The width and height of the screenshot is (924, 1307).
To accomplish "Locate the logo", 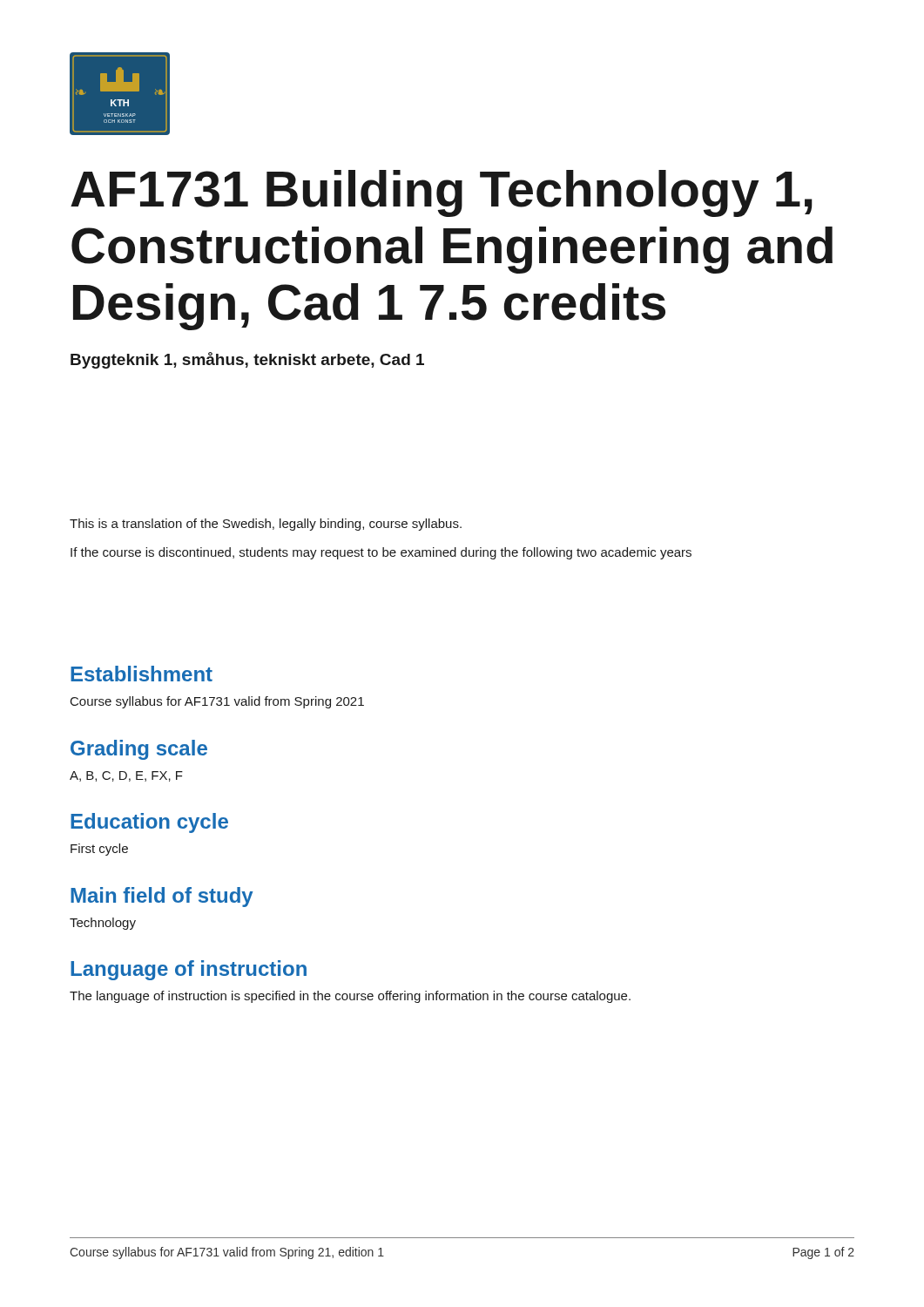I will [120, 95].
